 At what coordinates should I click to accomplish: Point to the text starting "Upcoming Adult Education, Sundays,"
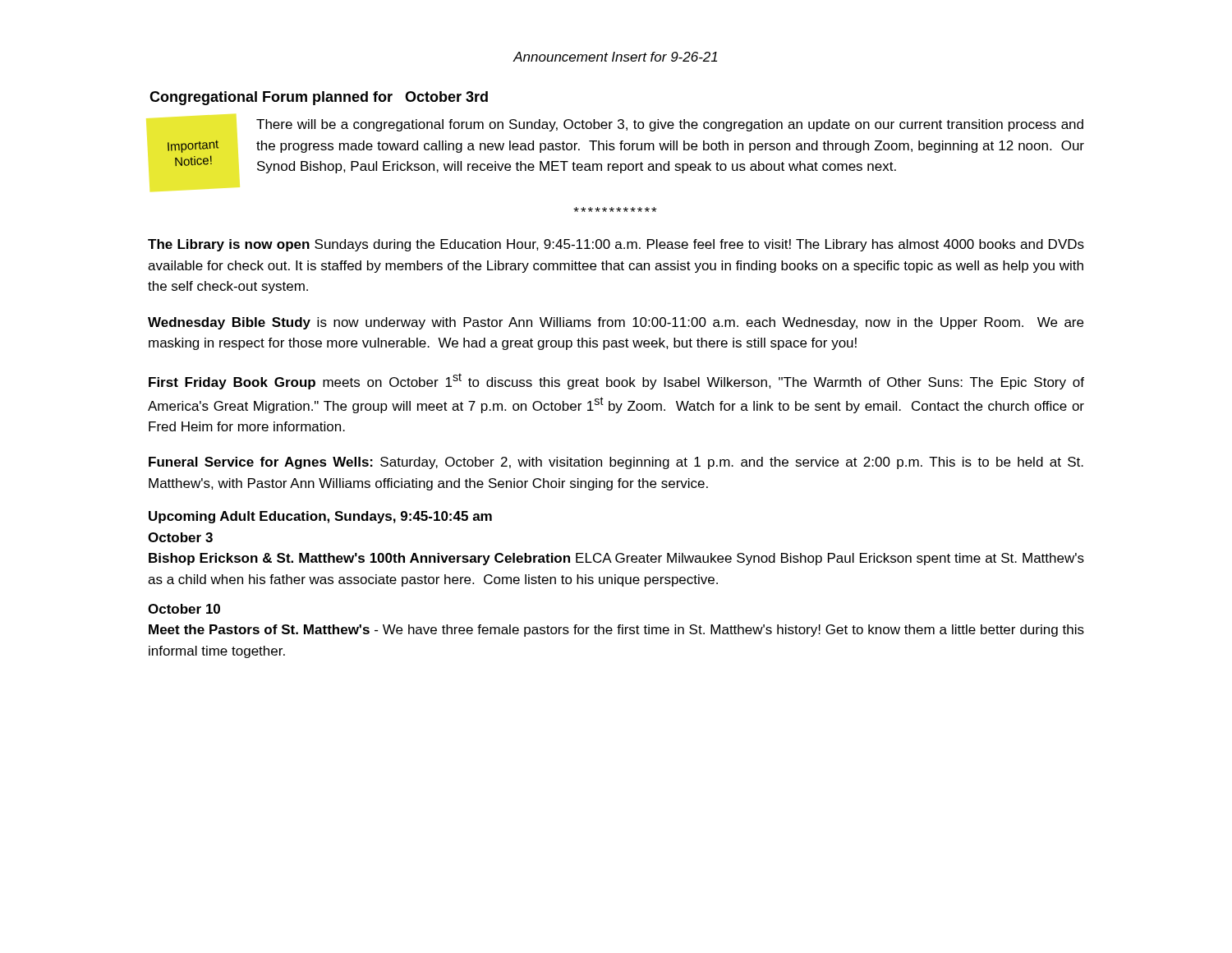pos(320,517)
